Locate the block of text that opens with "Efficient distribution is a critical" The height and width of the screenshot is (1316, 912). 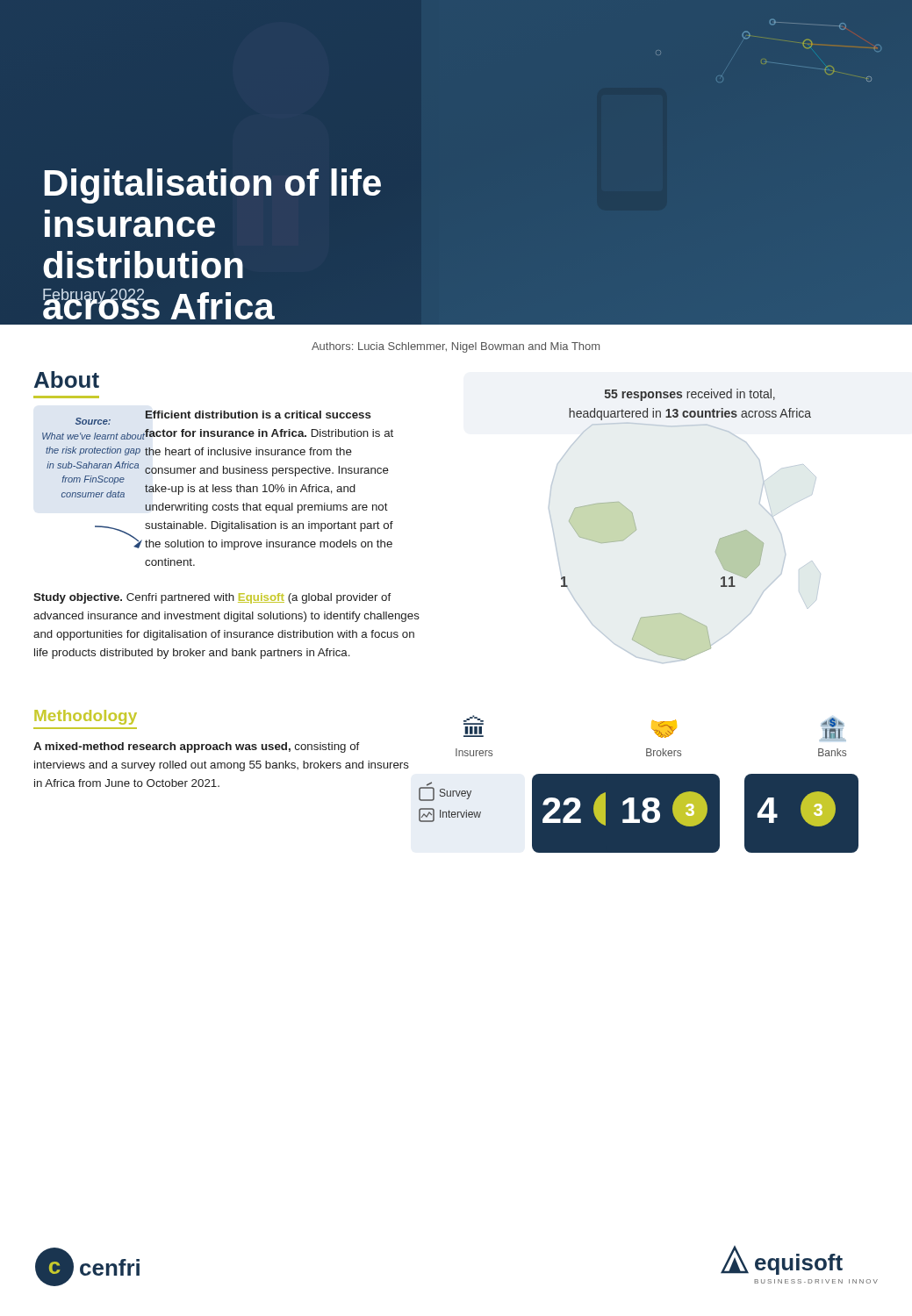coord(269,488)
